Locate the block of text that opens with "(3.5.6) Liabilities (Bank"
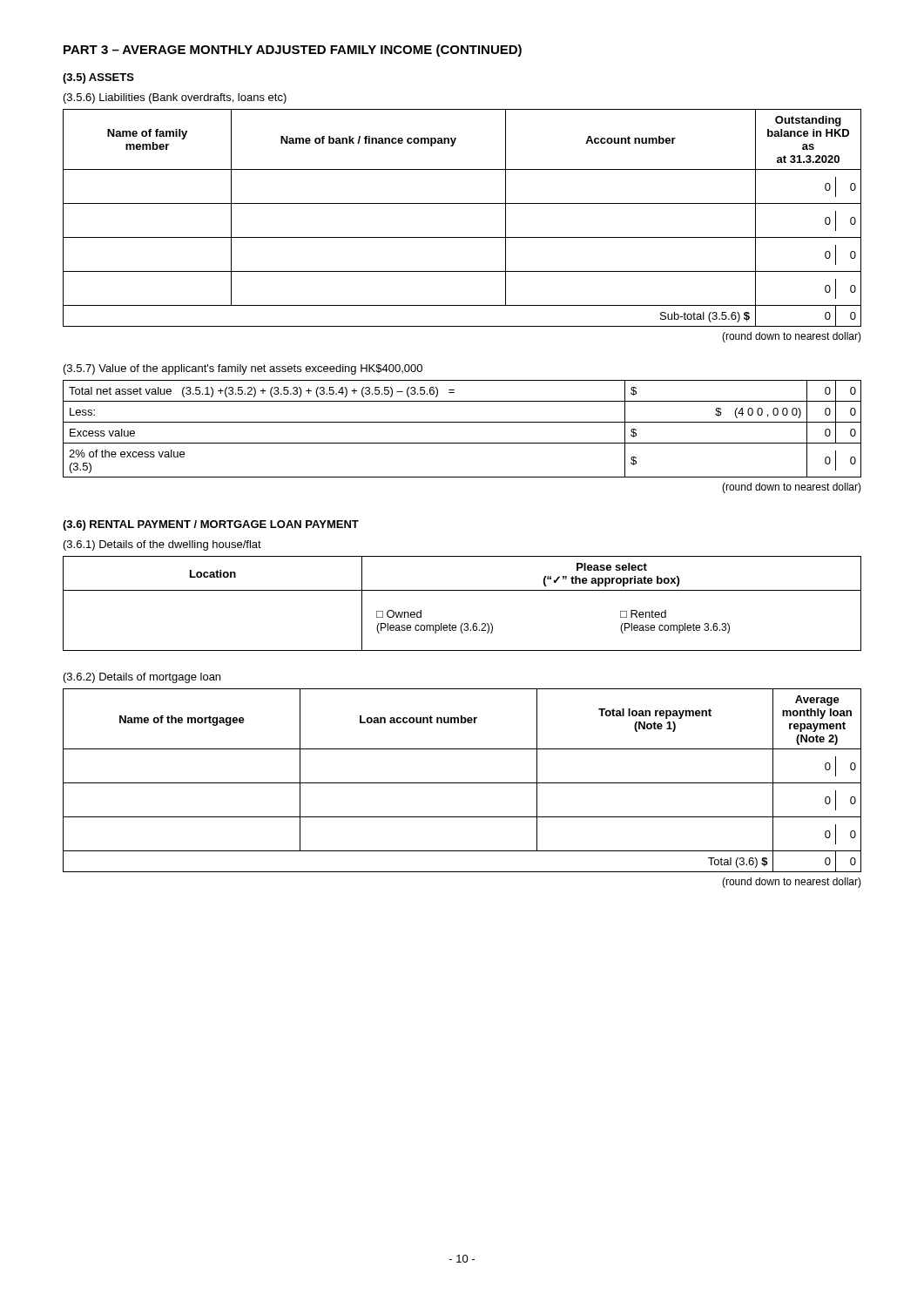The width and height of the screenshot is (924, 1307). [x=175, y=97]
